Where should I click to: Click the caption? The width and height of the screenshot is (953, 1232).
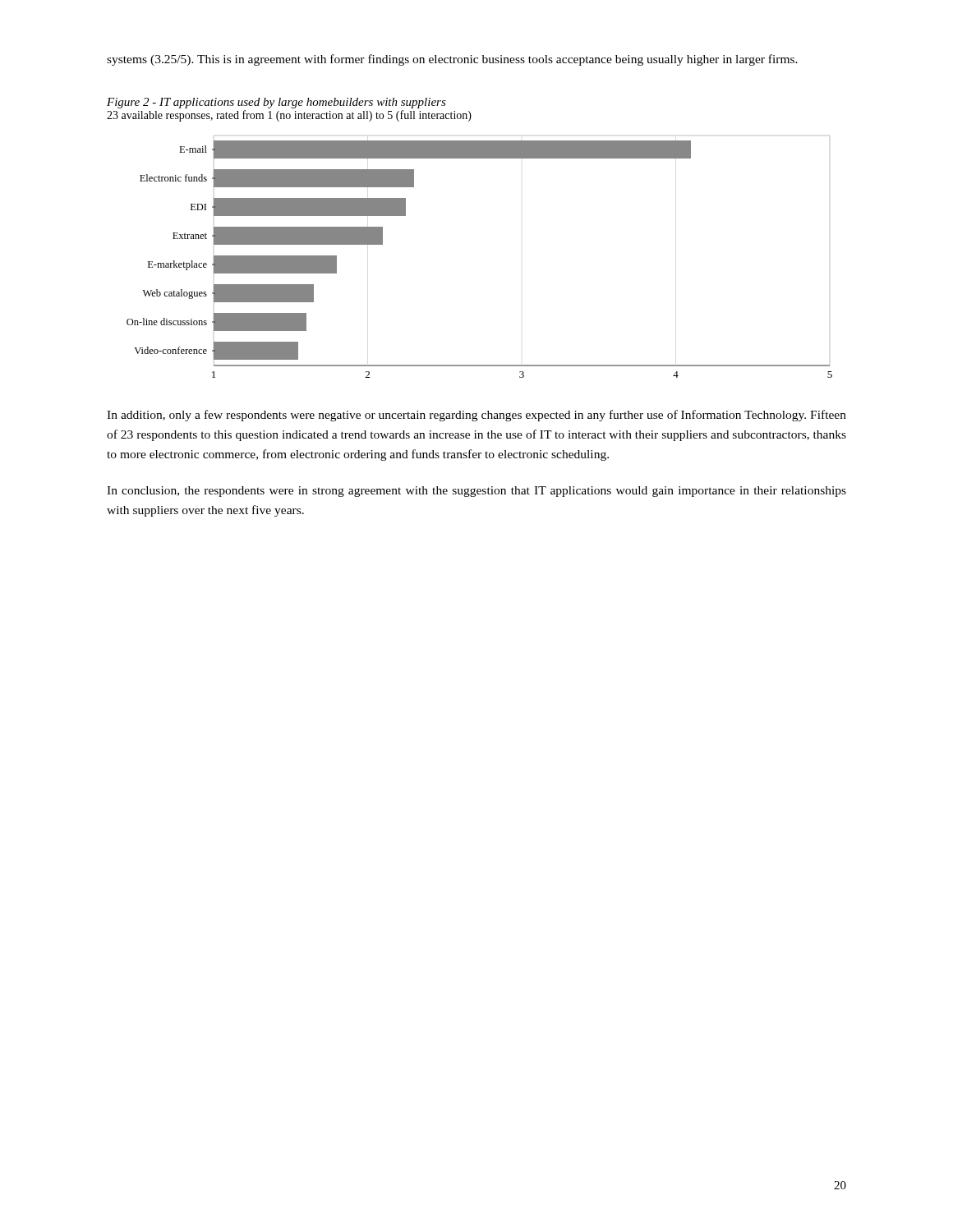(x=476, y=109)
